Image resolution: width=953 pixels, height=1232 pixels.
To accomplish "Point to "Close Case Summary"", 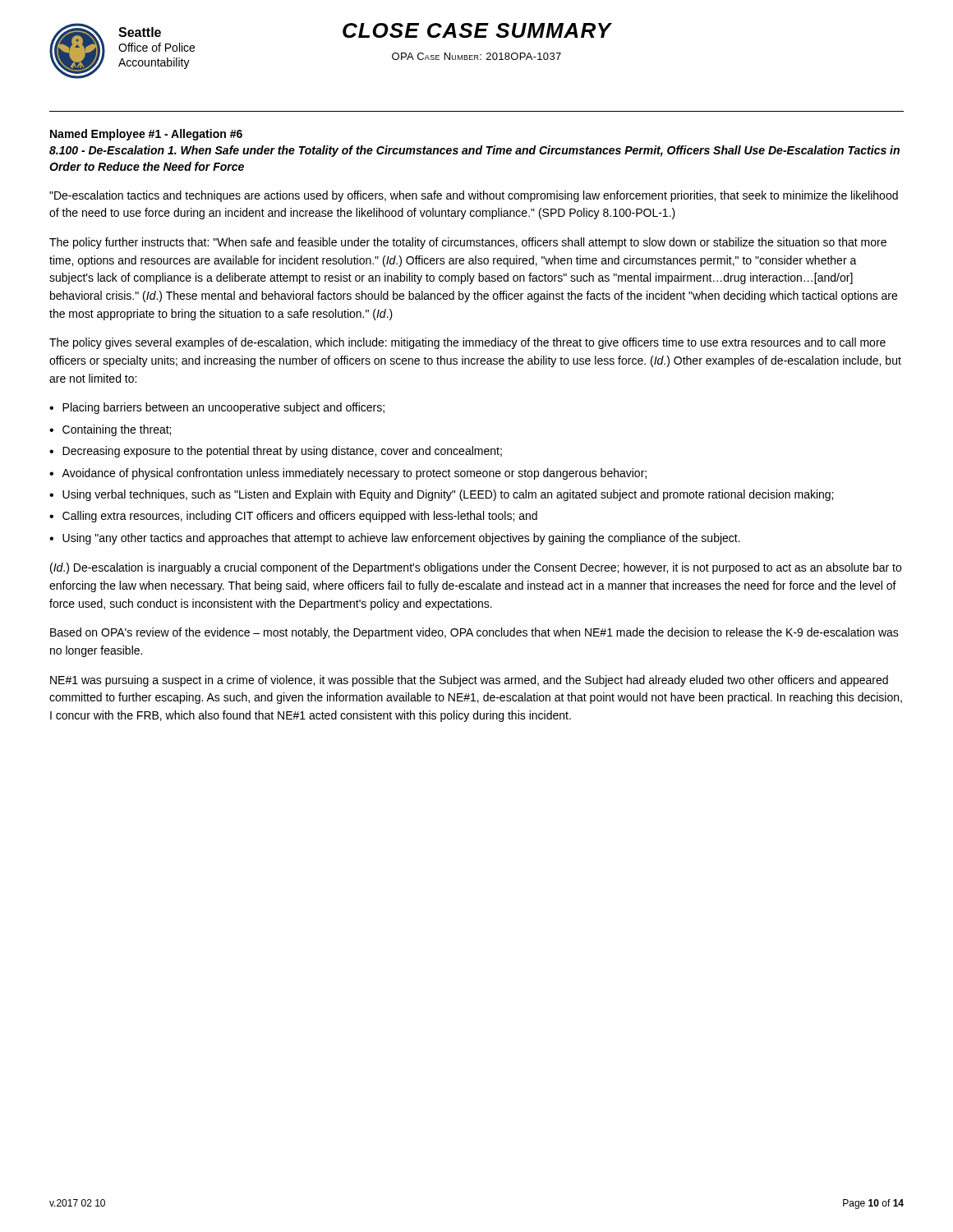I will tap(476, 31).
